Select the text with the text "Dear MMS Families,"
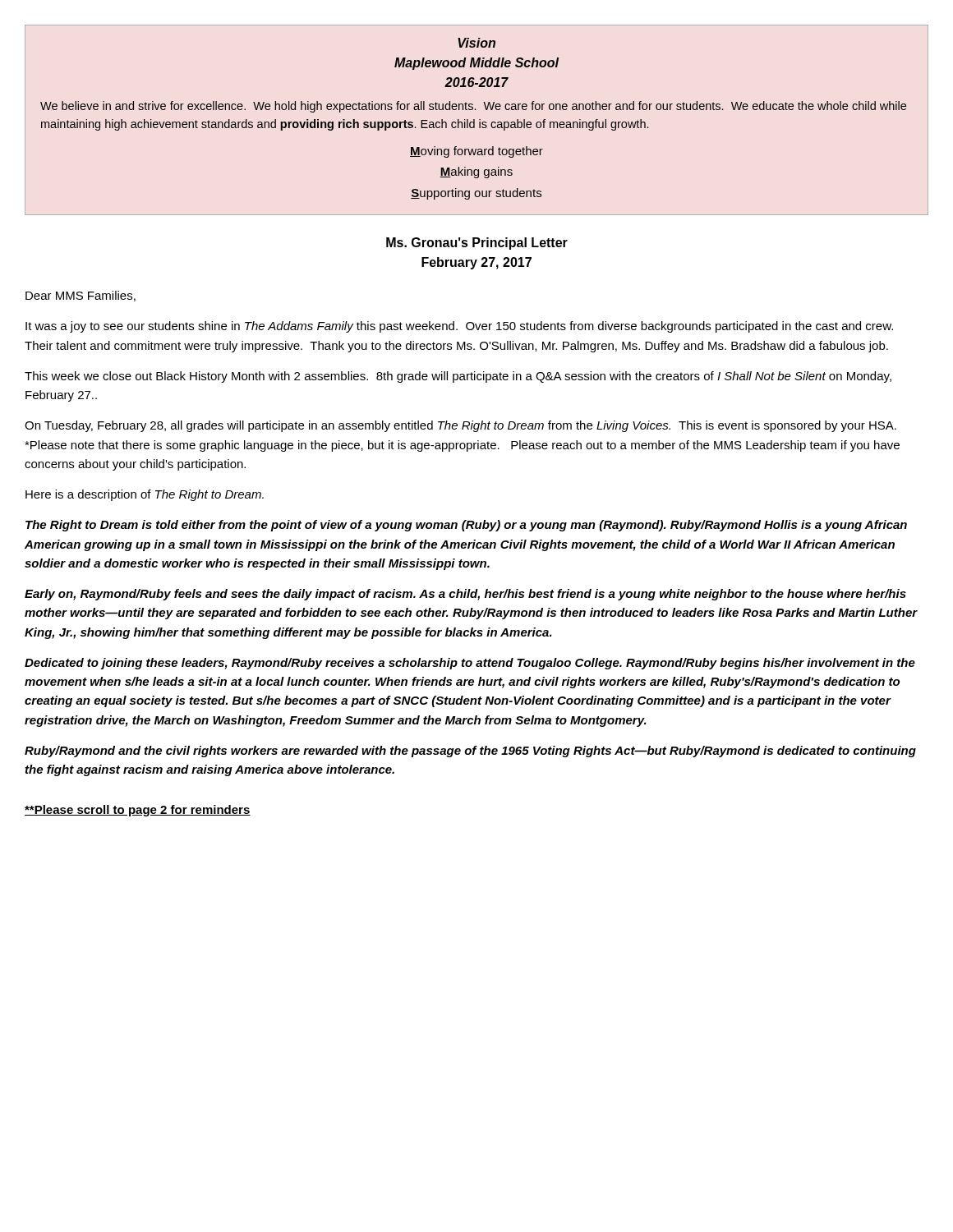This screenshot has width=953, height=1232. click(80, 295)
